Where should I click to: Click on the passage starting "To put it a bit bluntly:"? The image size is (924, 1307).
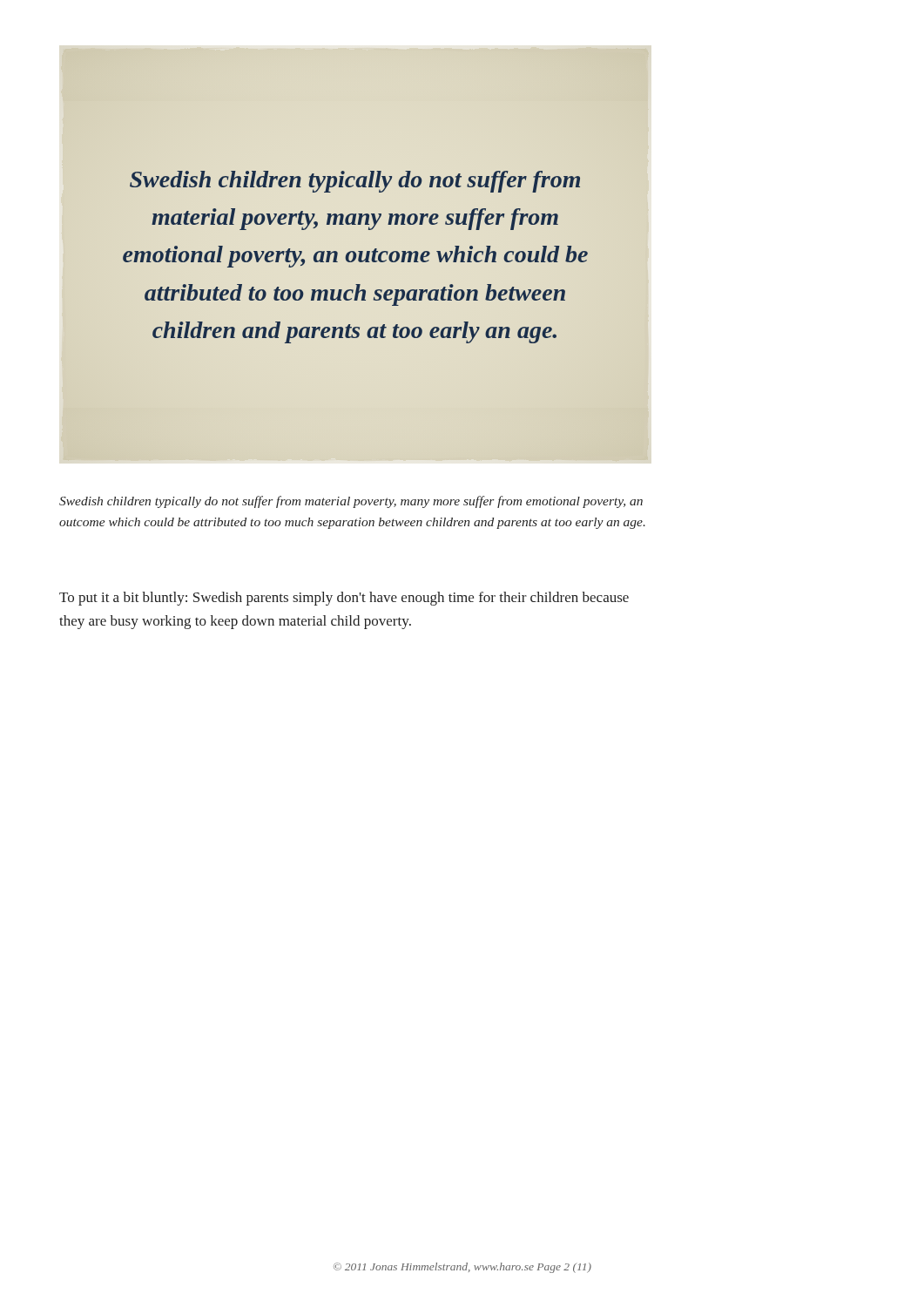(x=355, y=609)
